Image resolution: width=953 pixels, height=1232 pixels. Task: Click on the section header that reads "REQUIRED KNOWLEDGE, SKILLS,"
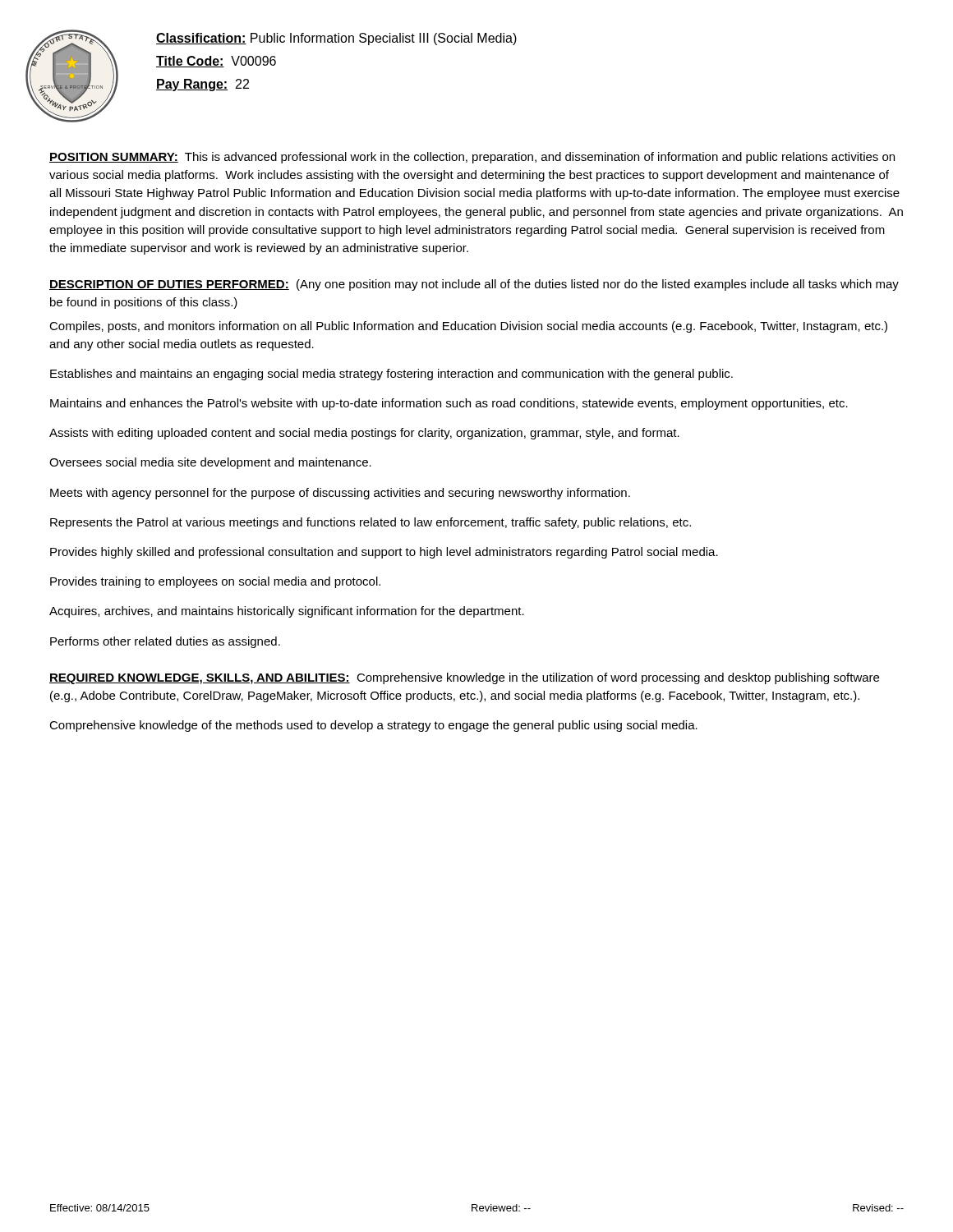pos(199,677)
